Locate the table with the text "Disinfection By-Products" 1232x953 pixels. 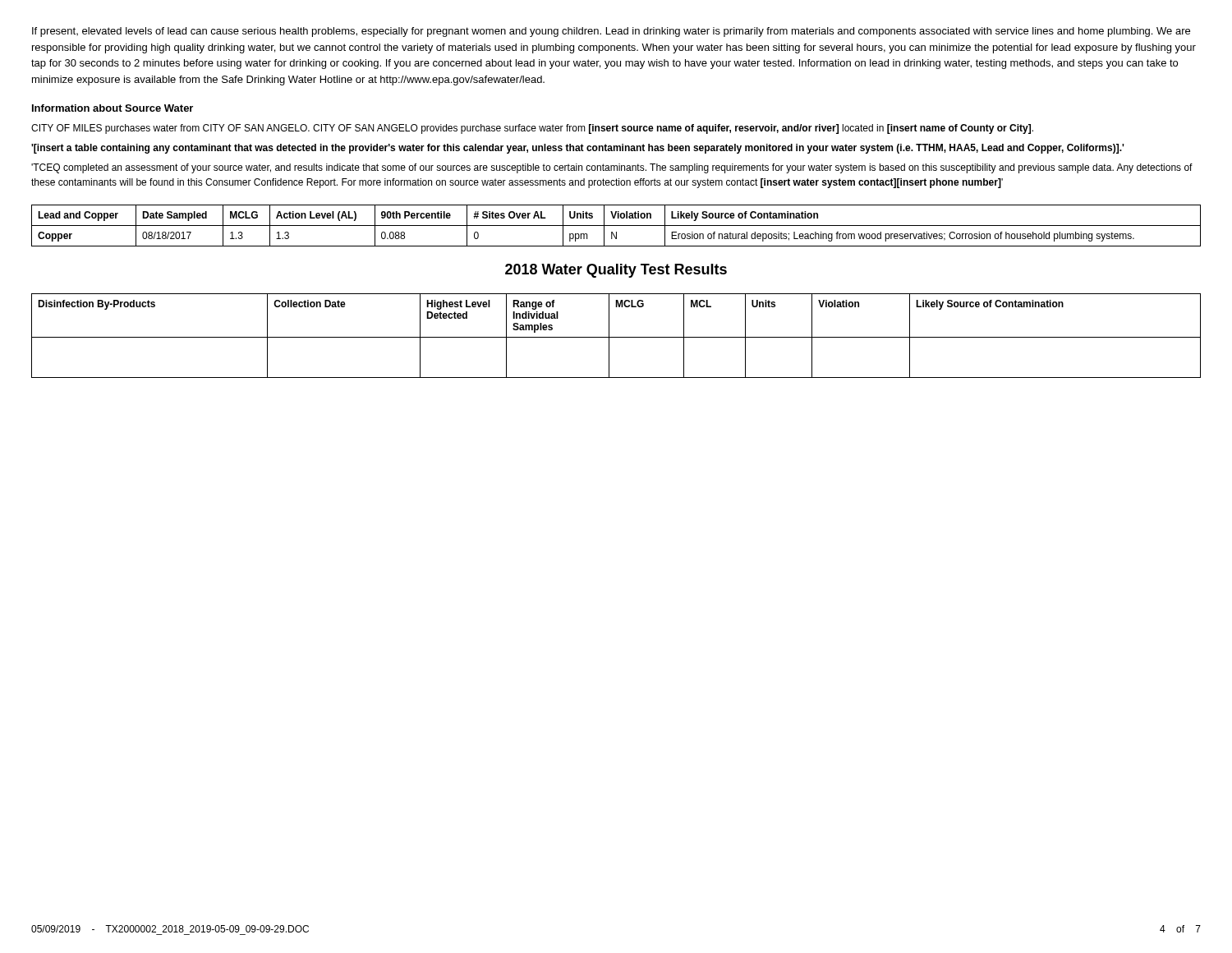pyautogui.click(x=616, y=336)
